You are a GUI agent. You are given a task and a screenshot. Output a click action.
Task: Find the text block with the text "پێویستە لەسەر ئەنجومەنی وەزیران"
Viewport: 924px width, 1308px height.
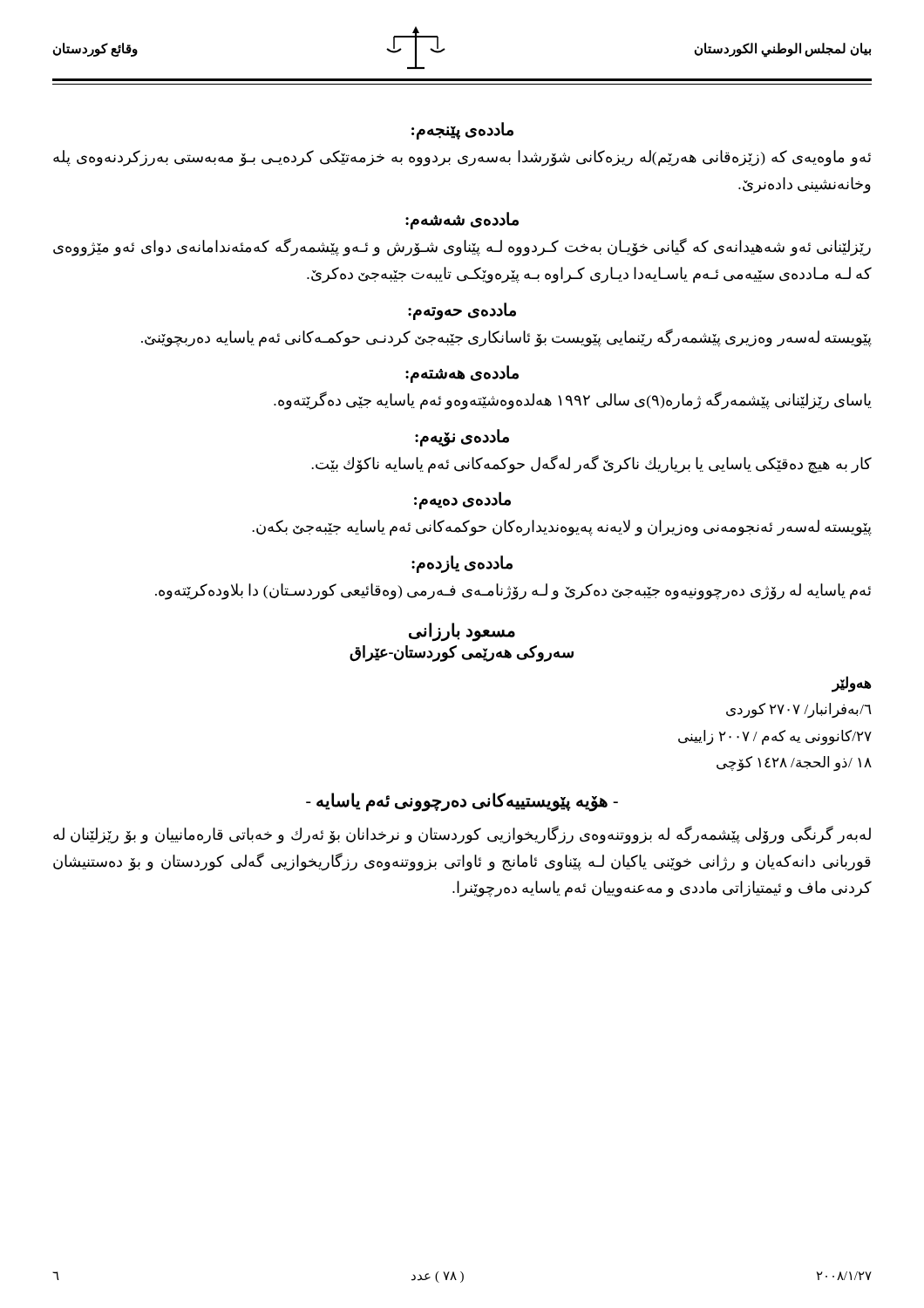click(562, 527)
